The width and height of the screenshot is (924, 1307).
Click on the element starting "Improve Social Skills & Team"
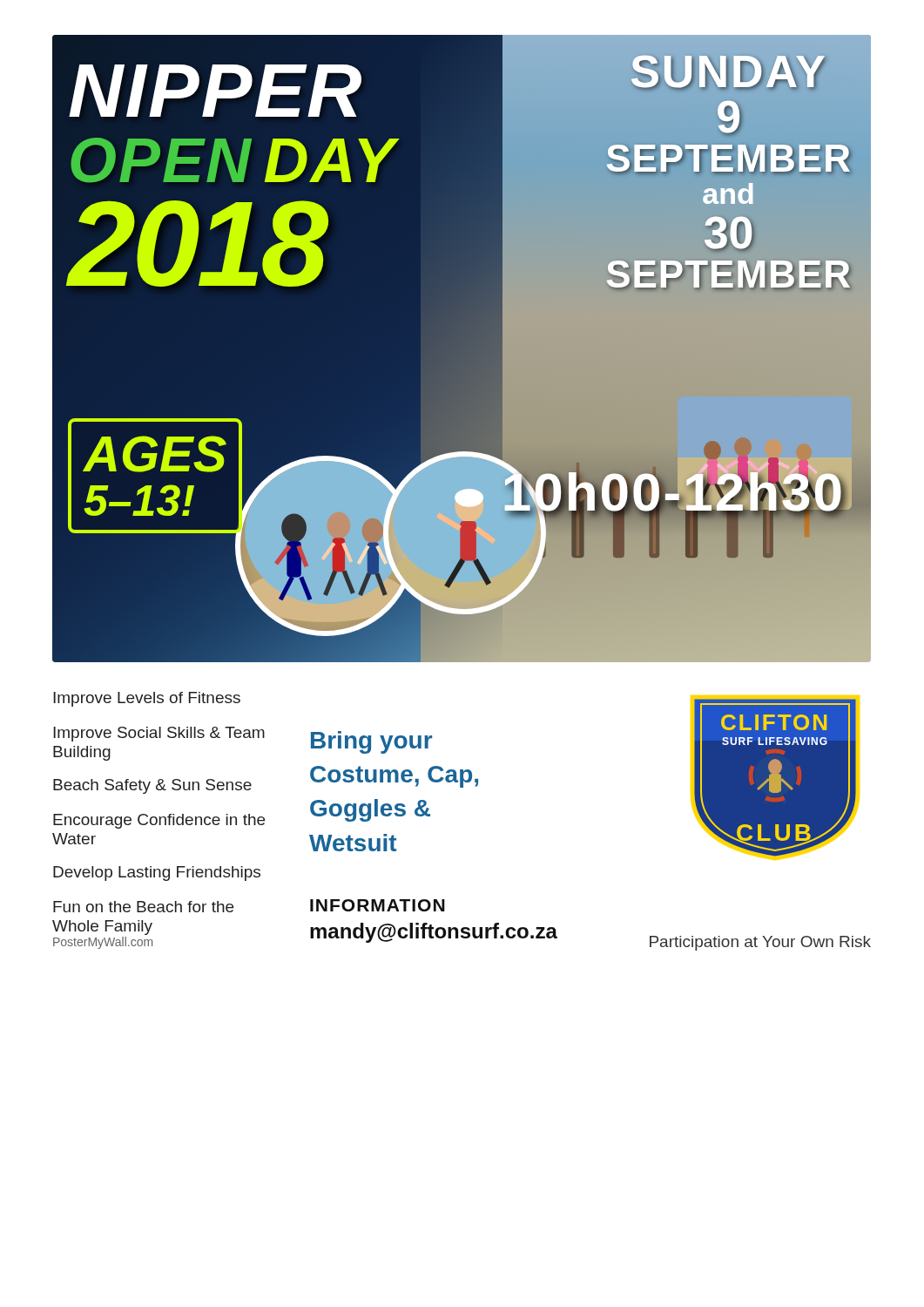[x=161, y=742]
